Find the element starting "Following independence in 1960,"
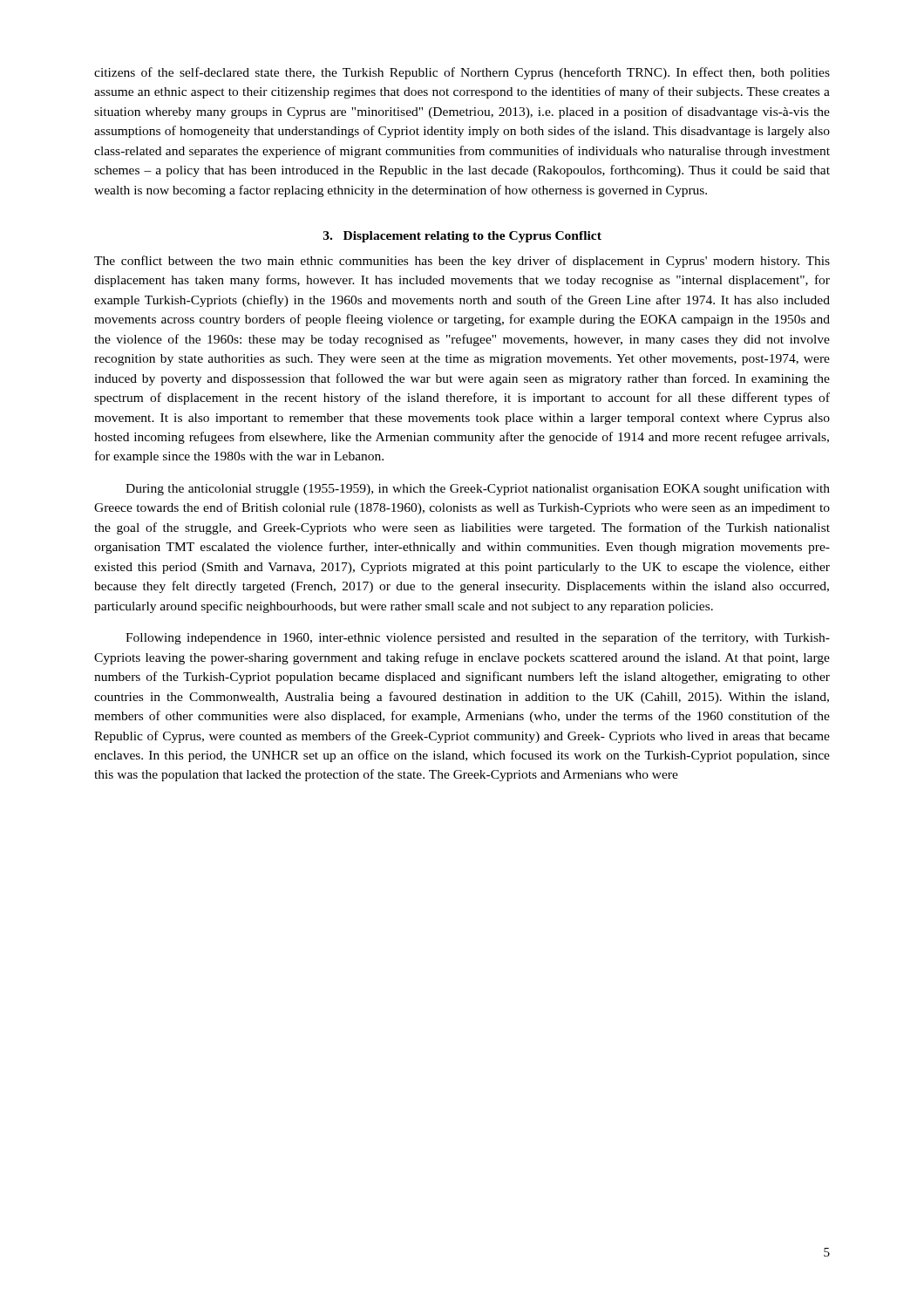Image resolution: width=924 pixels, height=1308 pixels. click(x=462, y=706)
